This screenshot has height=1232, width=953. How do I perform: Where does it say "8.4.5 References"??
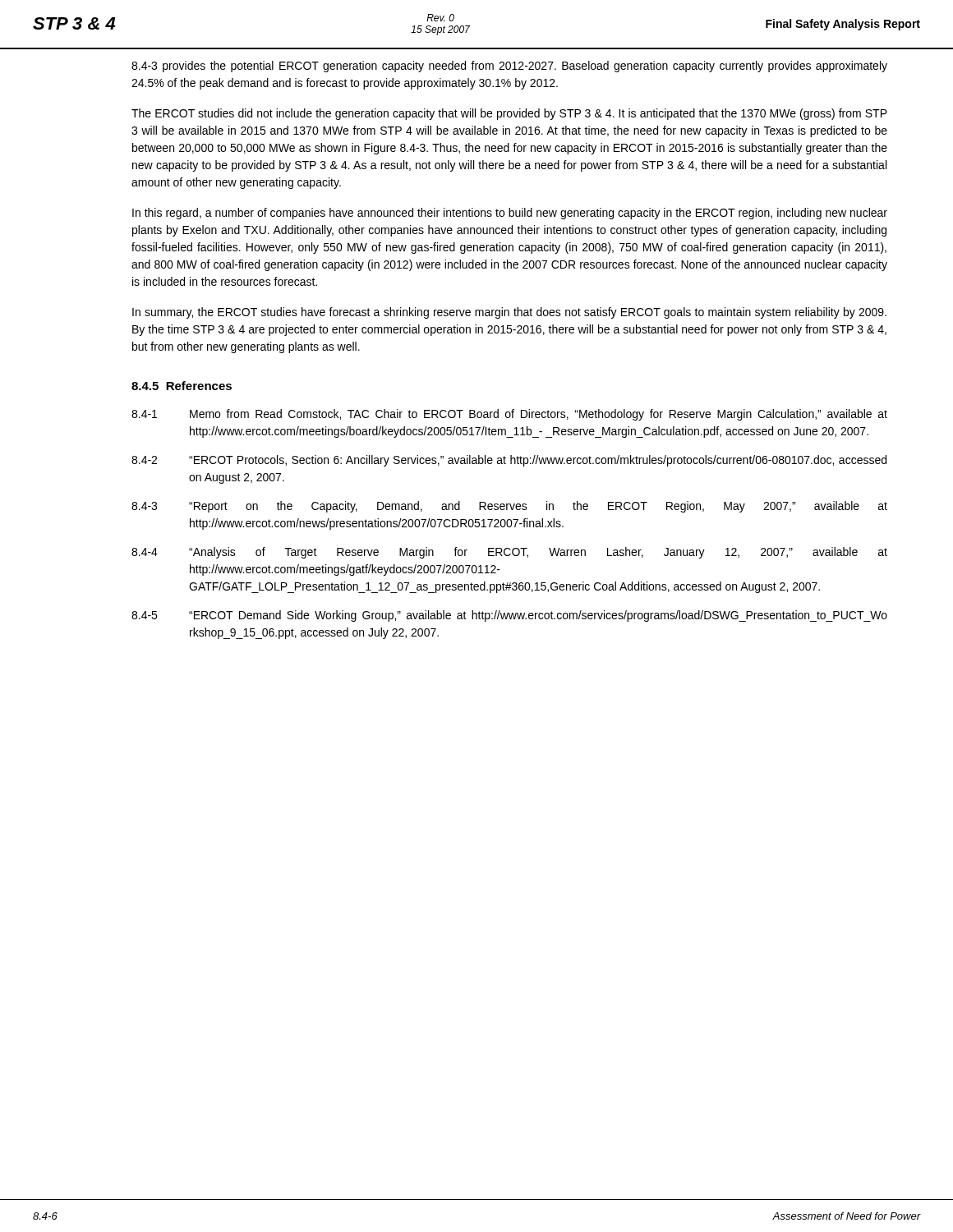[x=182, y=386]
